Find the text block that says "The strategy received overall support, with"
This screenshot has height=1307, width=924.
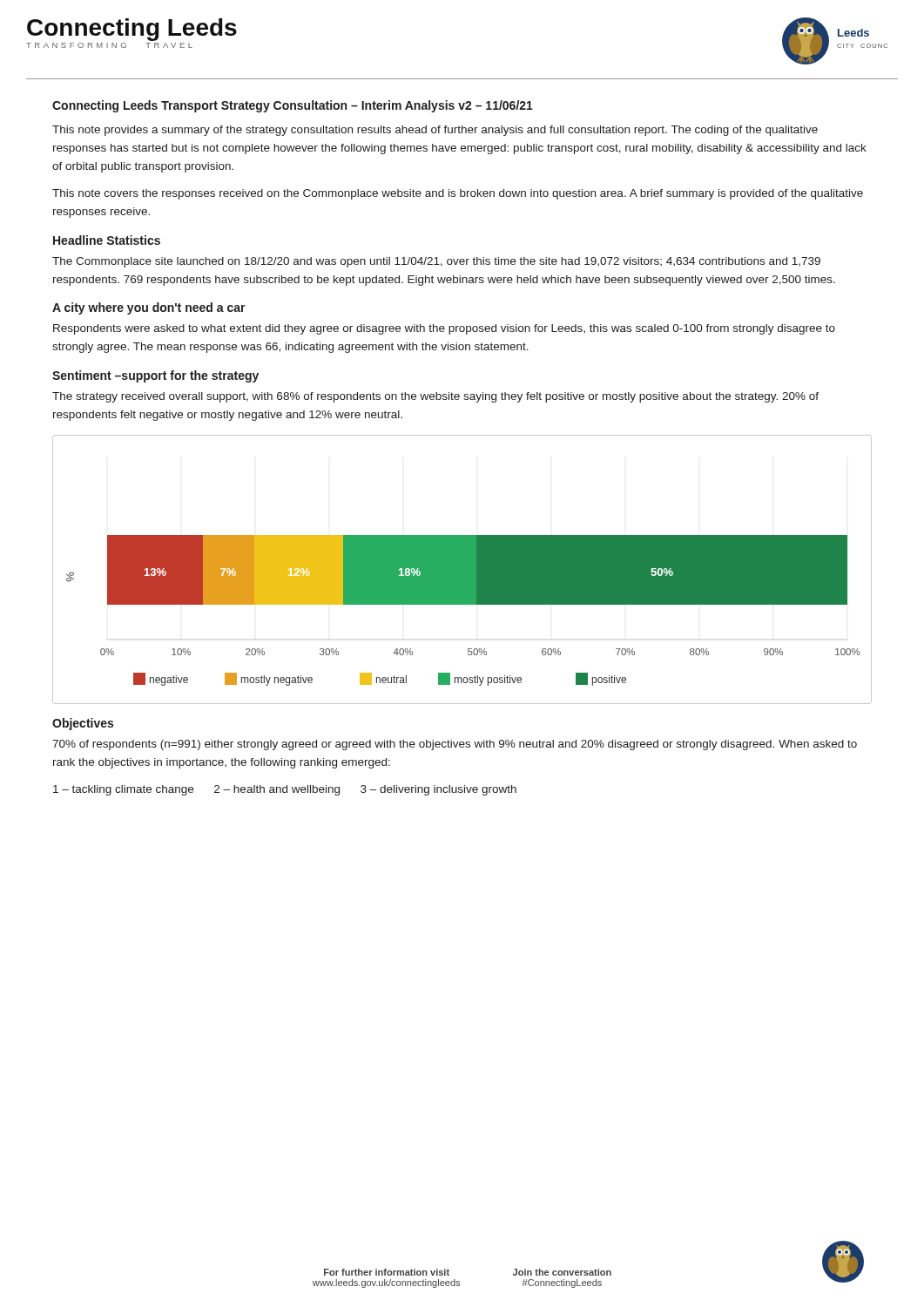[435, 405]
